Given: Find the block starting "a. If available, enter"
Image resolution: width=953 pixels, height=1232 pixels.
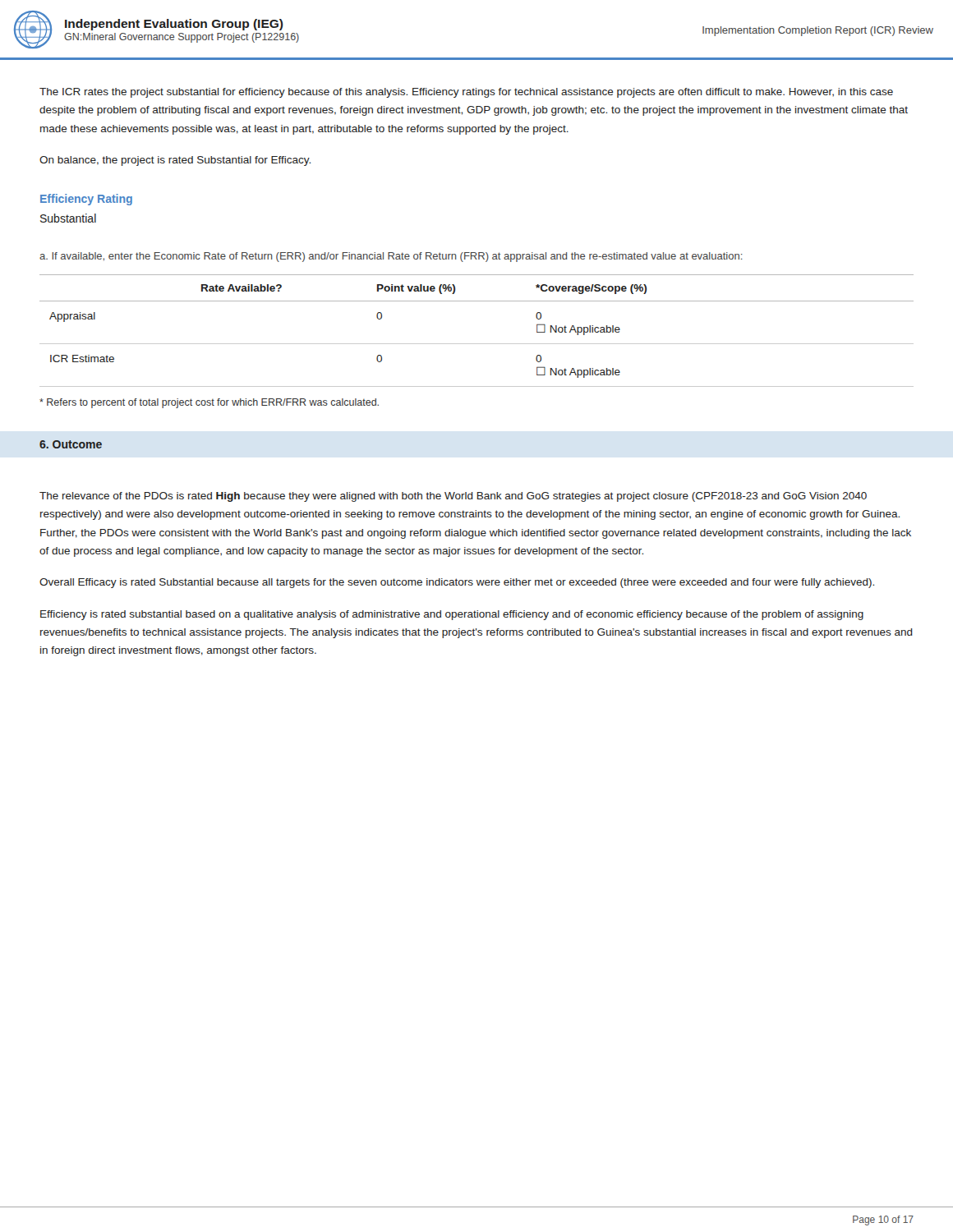Looking at the screenshot, I should pyautogui.click(x=391, y=256).
